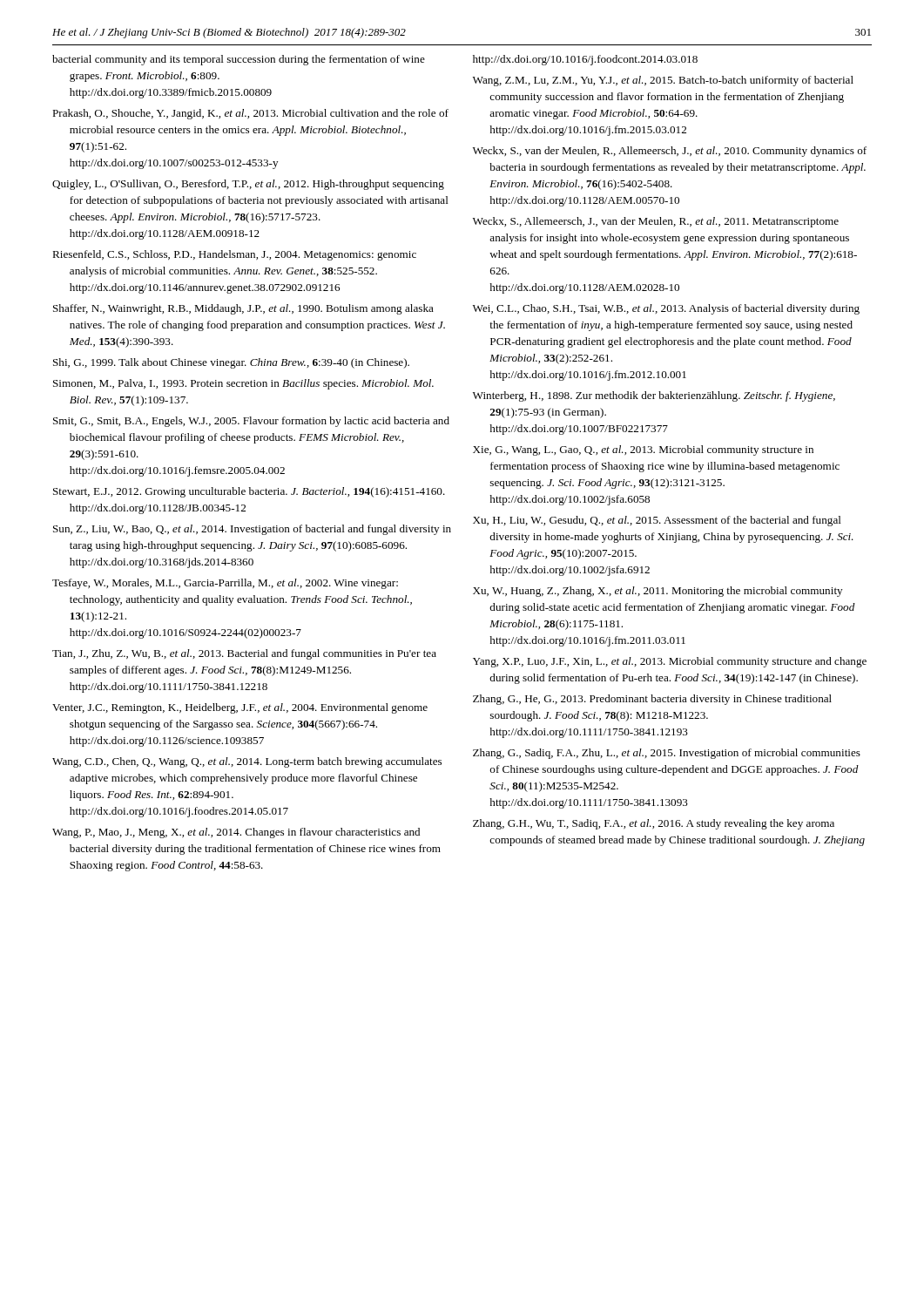The height and width of the screenshot is (1307, 924).
Task: Where is the passage that starts "Smit, G., Smit, B.A., Engels, W.J., 2005. Flavour"?
Action: point(251,445)
